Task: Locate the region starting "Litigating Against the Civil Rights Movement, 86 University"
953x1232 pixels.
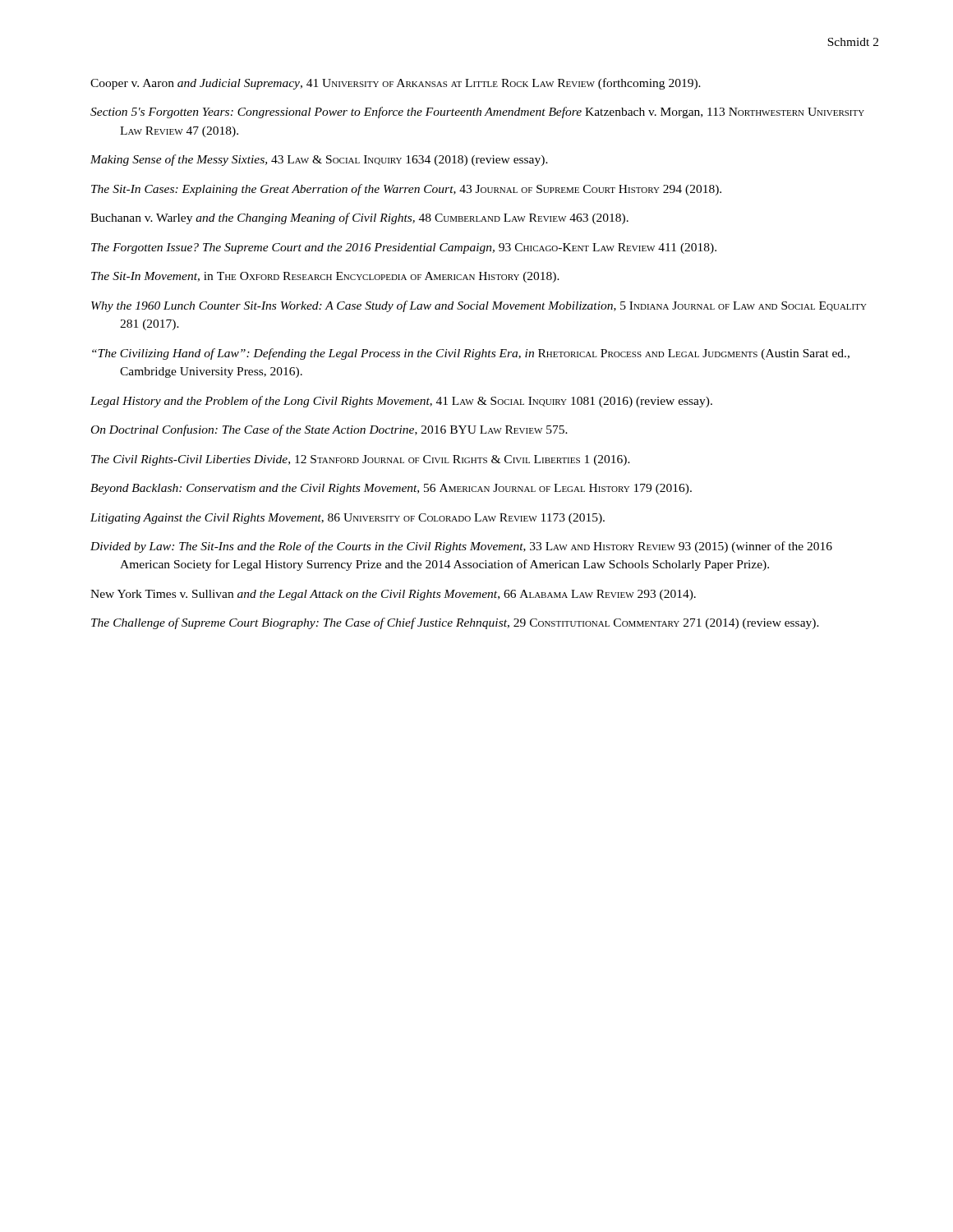Action: (x=348, y=517)
